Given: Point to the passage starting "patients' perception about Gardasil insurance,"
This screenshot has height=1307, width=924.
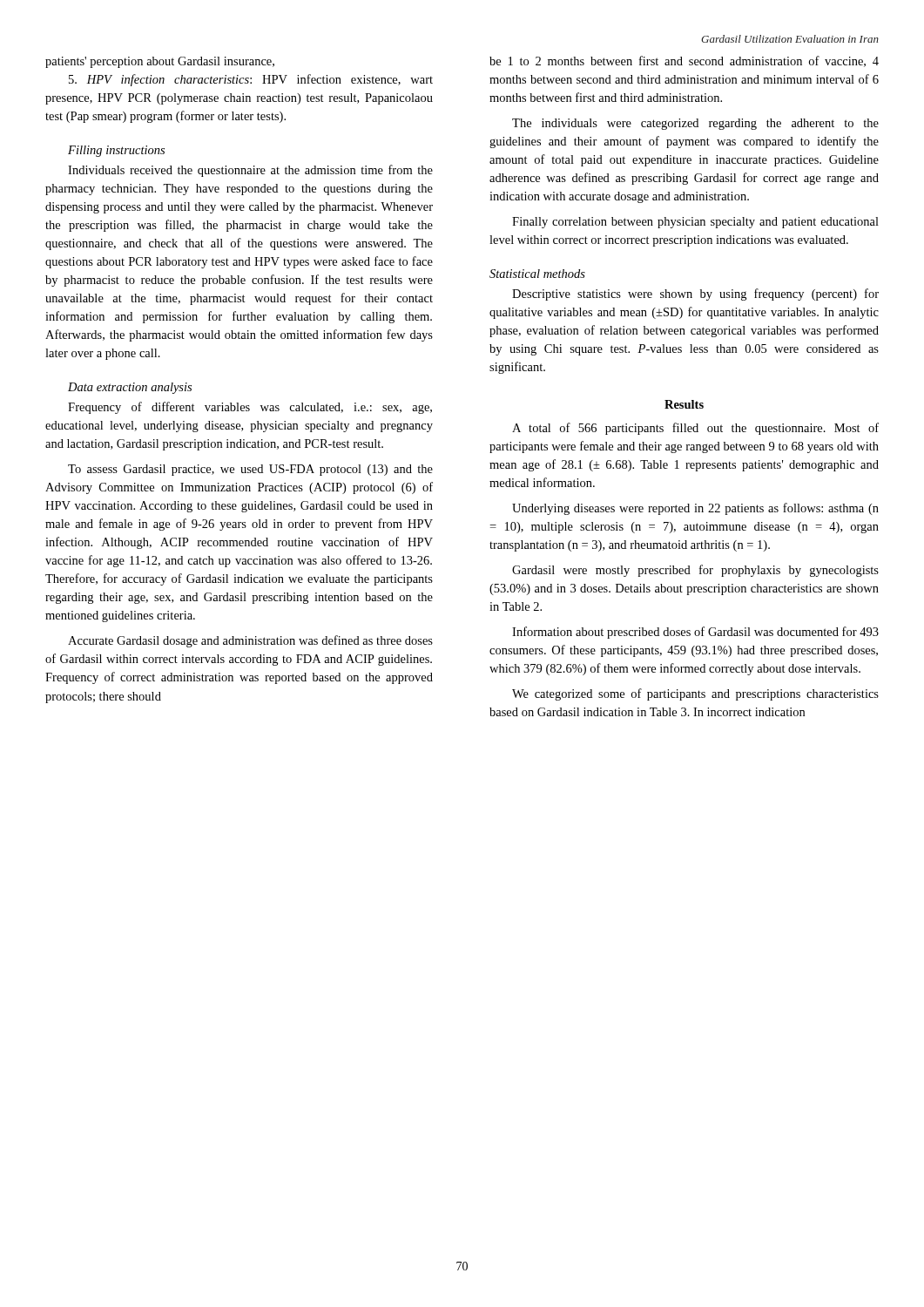Looking at the screenshot, I should point(239,61).
